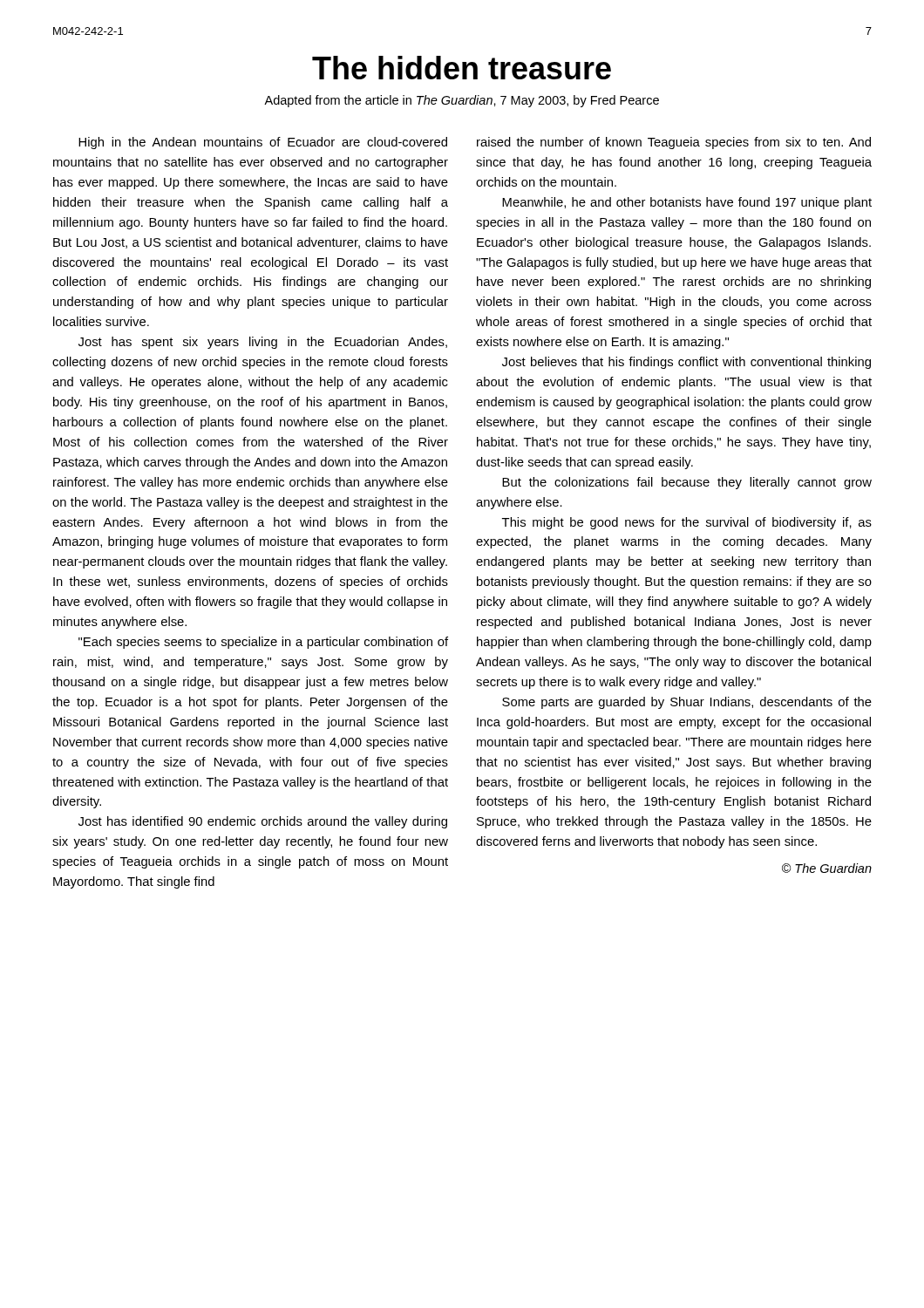924x1308 pixels.
Task: Select the region starting "The hidden treasure"
Action: coord(462,69)
